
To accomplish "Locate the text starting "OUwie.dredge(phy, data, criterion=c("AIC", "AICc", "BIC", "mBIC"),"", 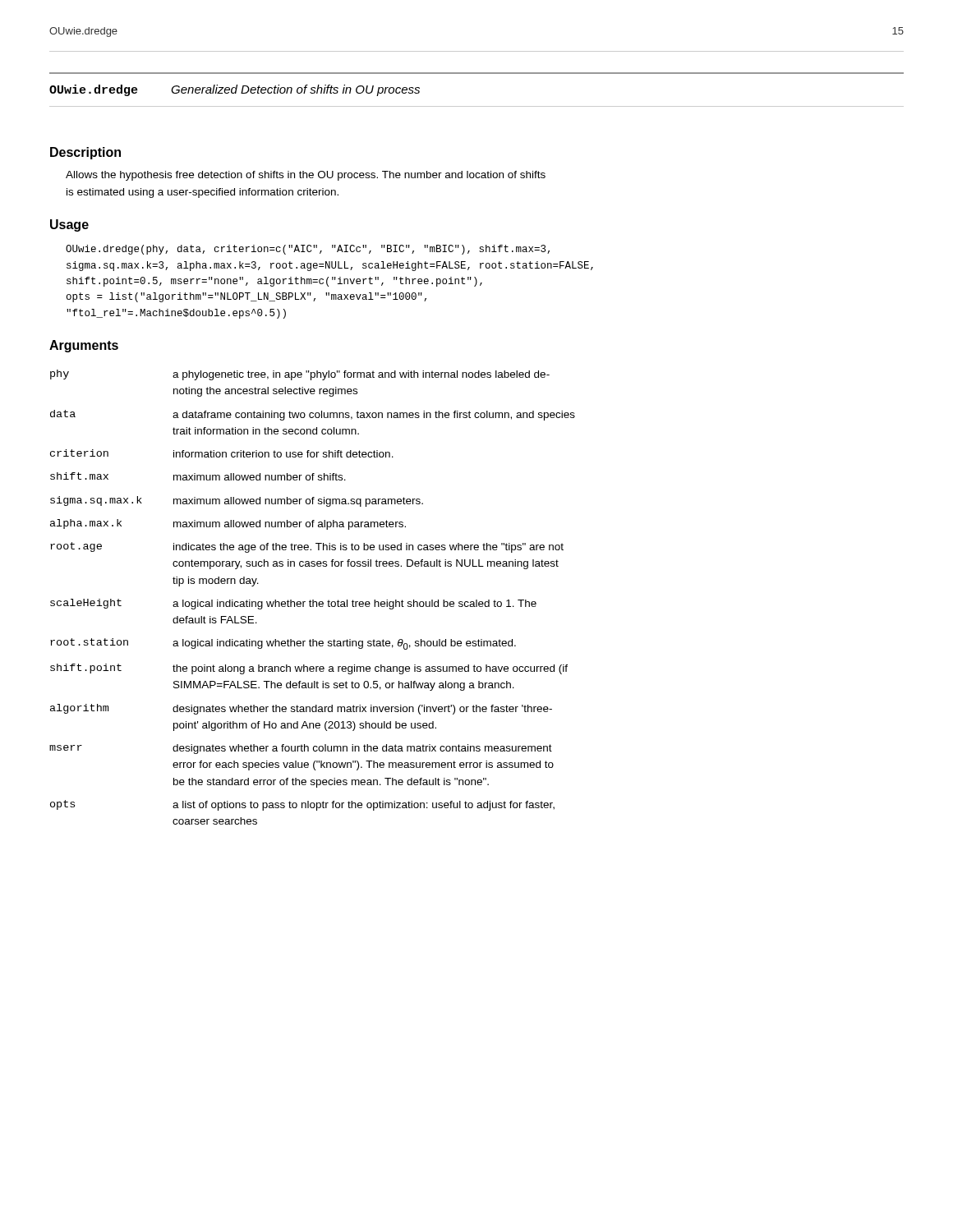I will point(485,282).
